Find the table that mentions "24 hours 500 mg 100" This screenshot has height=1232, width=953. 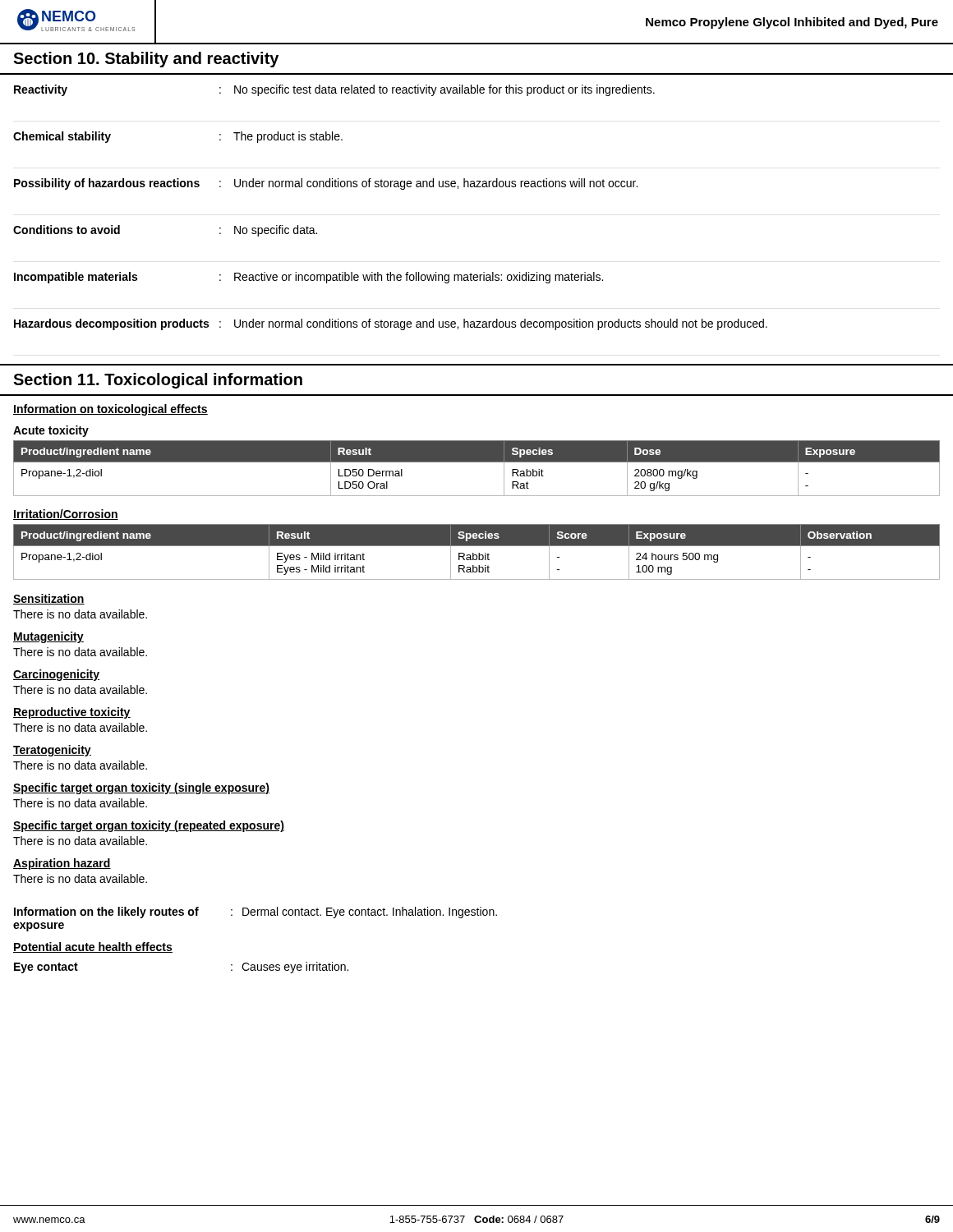coord(476,552)
